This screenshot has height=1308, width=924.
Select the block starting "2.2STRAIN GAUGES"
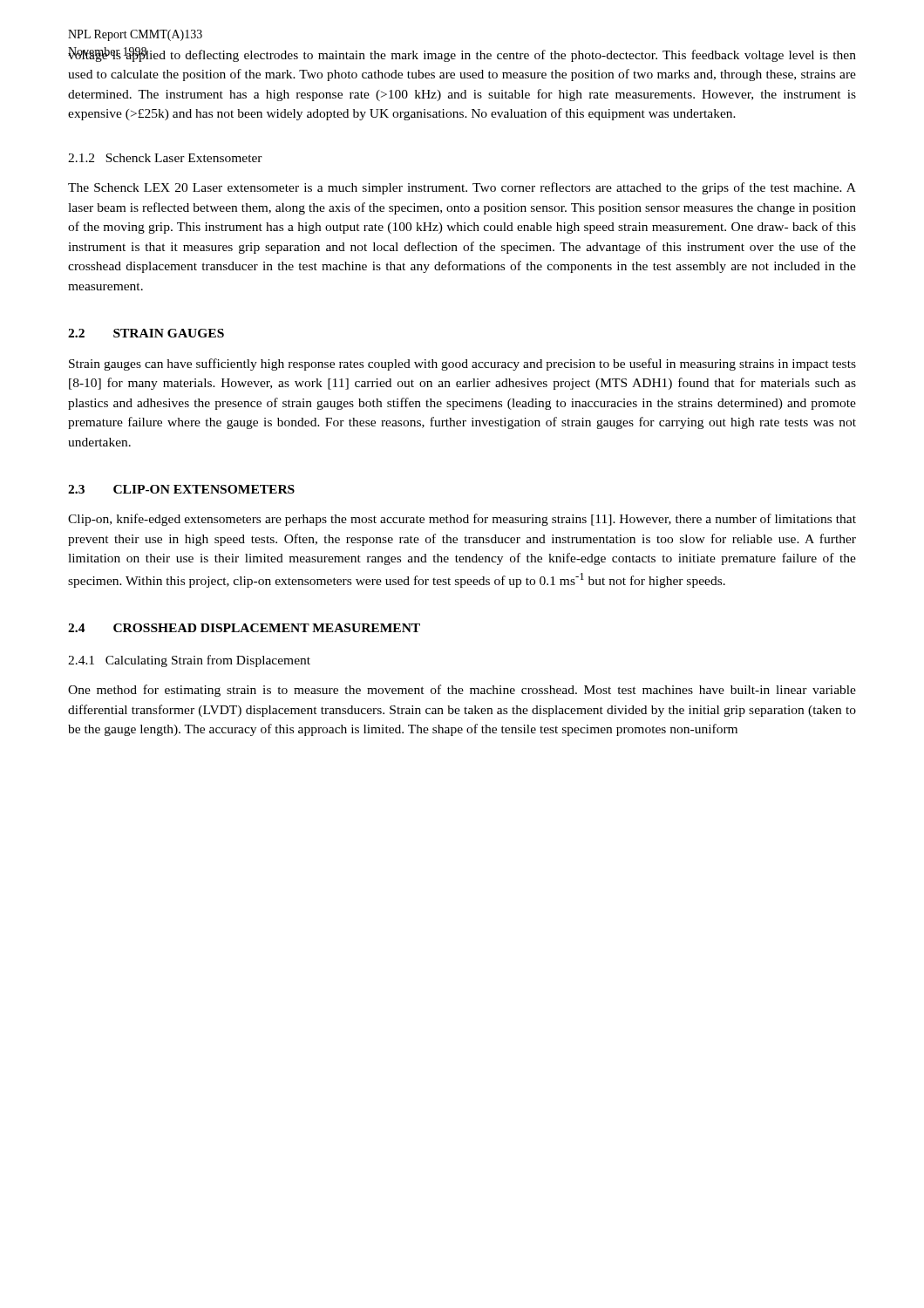146,333
